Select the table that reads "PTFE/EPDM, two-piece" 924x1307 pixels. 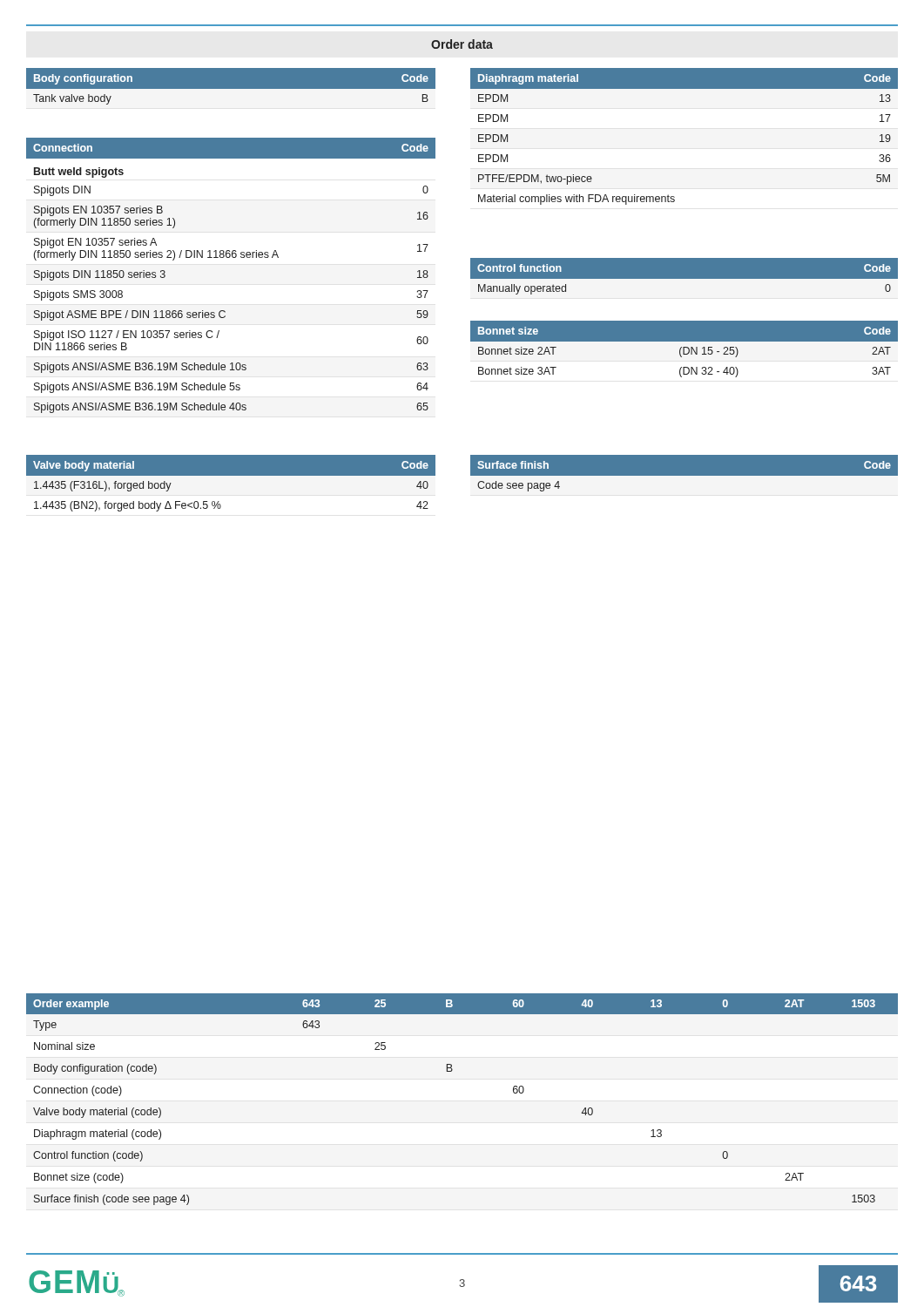pyautogui.click(x=684, y=139)
